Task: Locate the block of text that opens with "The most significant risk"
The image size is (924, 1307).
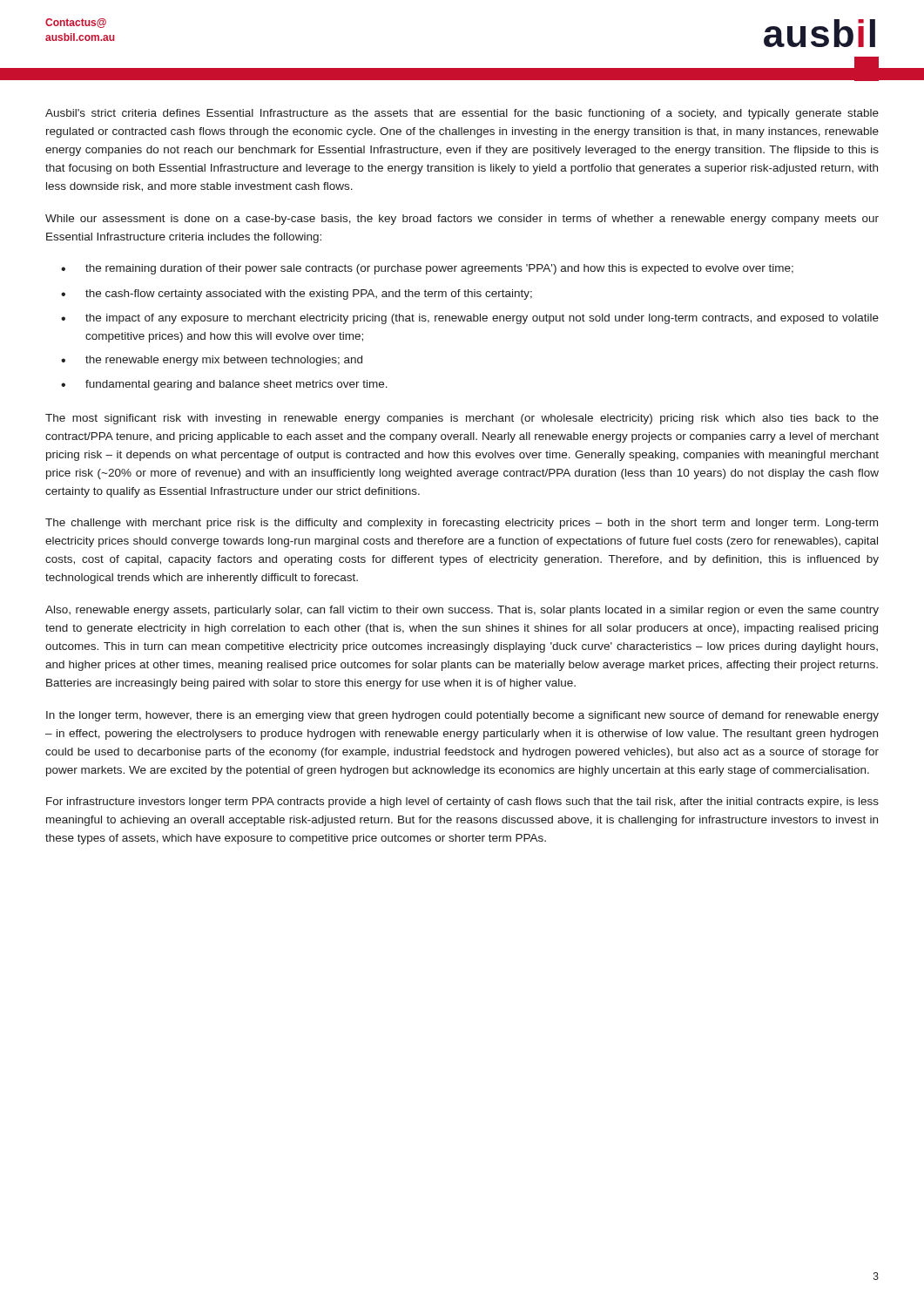Action: pyautogui.click(x=462, y=454)
